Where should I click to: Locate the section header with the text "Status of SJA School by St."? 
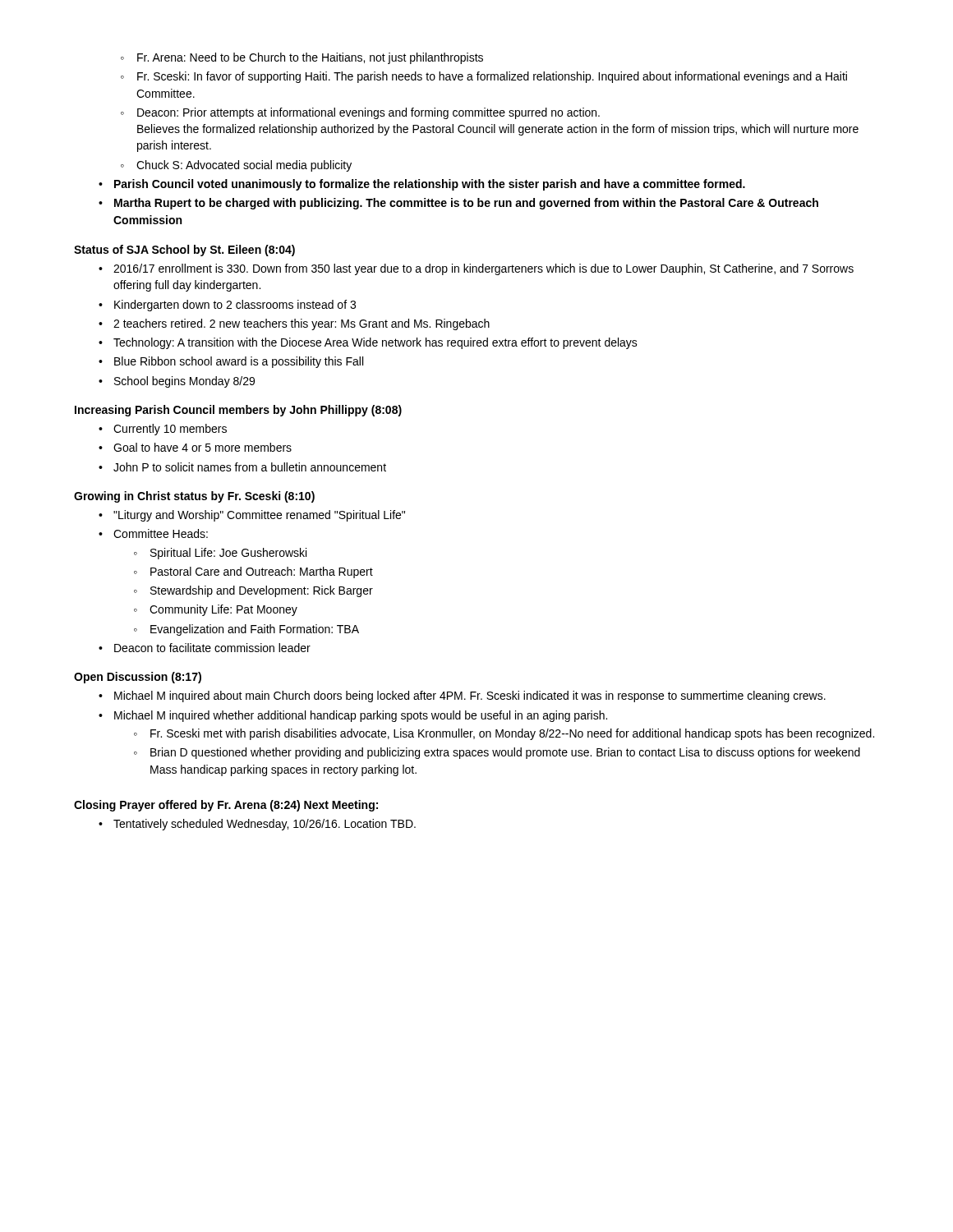(x=185, y=250)
